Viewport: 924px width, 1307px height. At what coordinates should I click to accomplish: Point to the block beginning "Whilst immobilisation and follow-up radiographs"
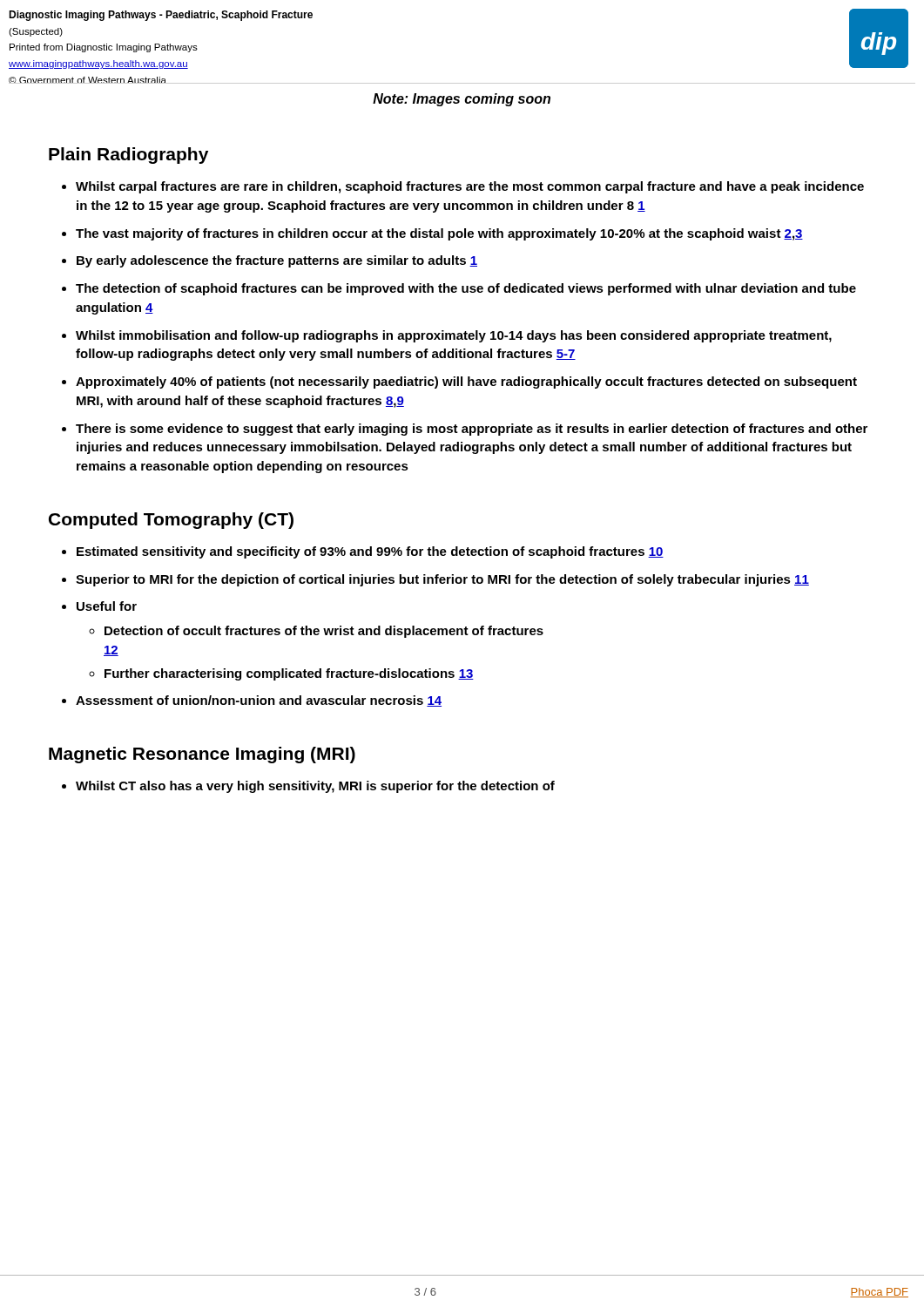[454, 344]
